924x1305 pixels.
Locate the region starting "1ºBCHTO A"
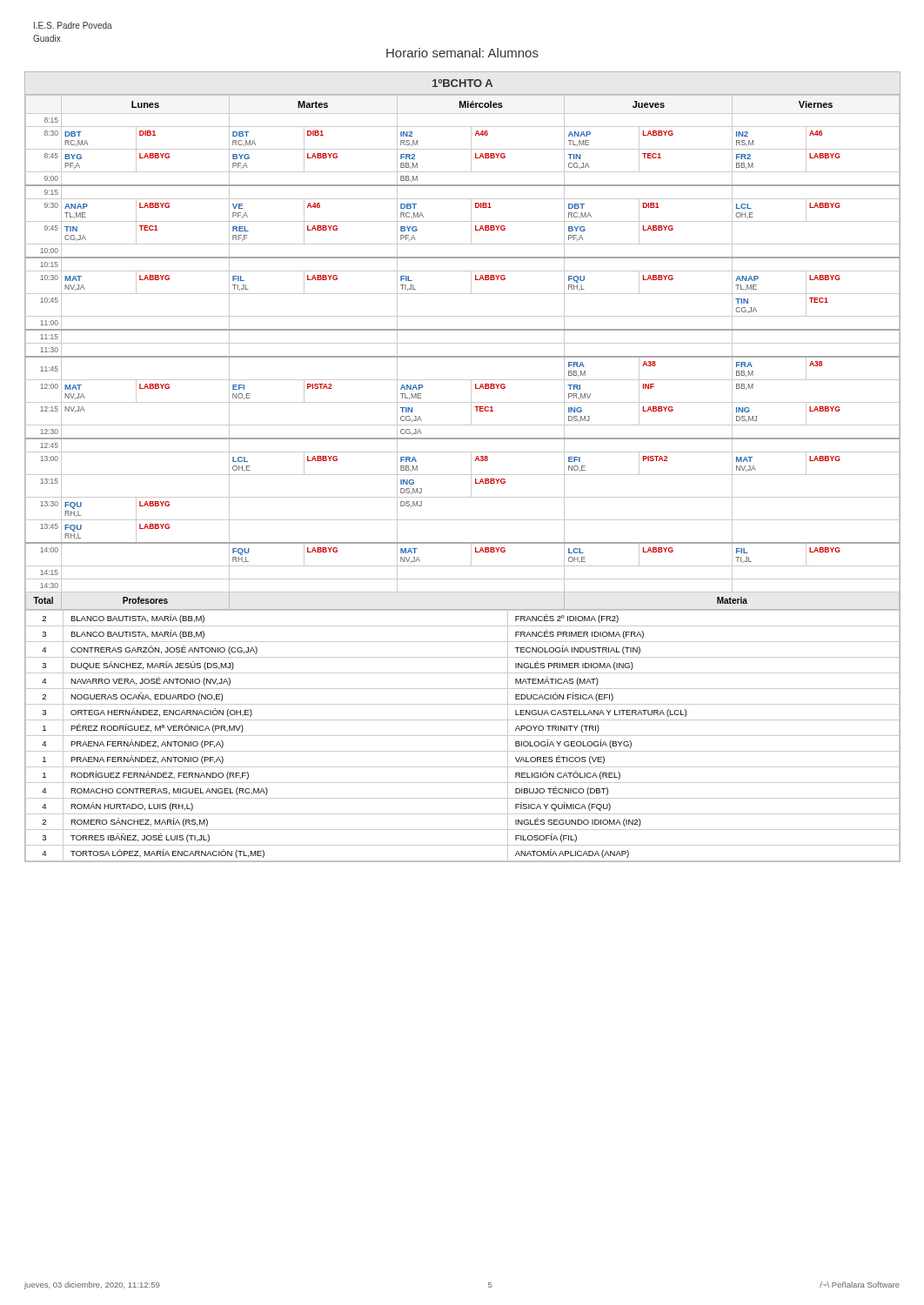point(462,83)
